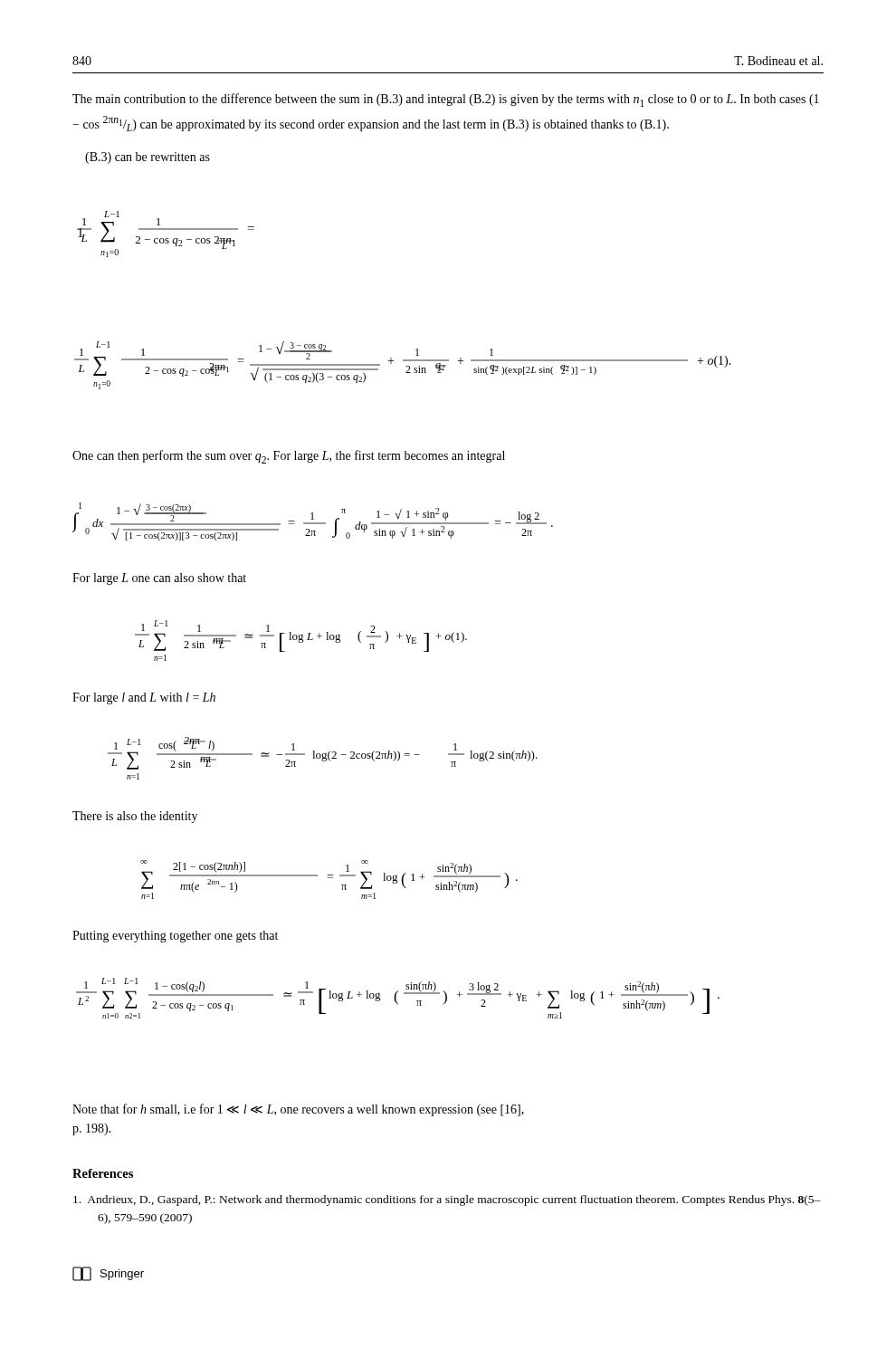Find the passage starting "Andrieux, D., Gaspard, P.: Network and"
Viewport: 896px width, 1358px height.
click(x=448, y=1209)
